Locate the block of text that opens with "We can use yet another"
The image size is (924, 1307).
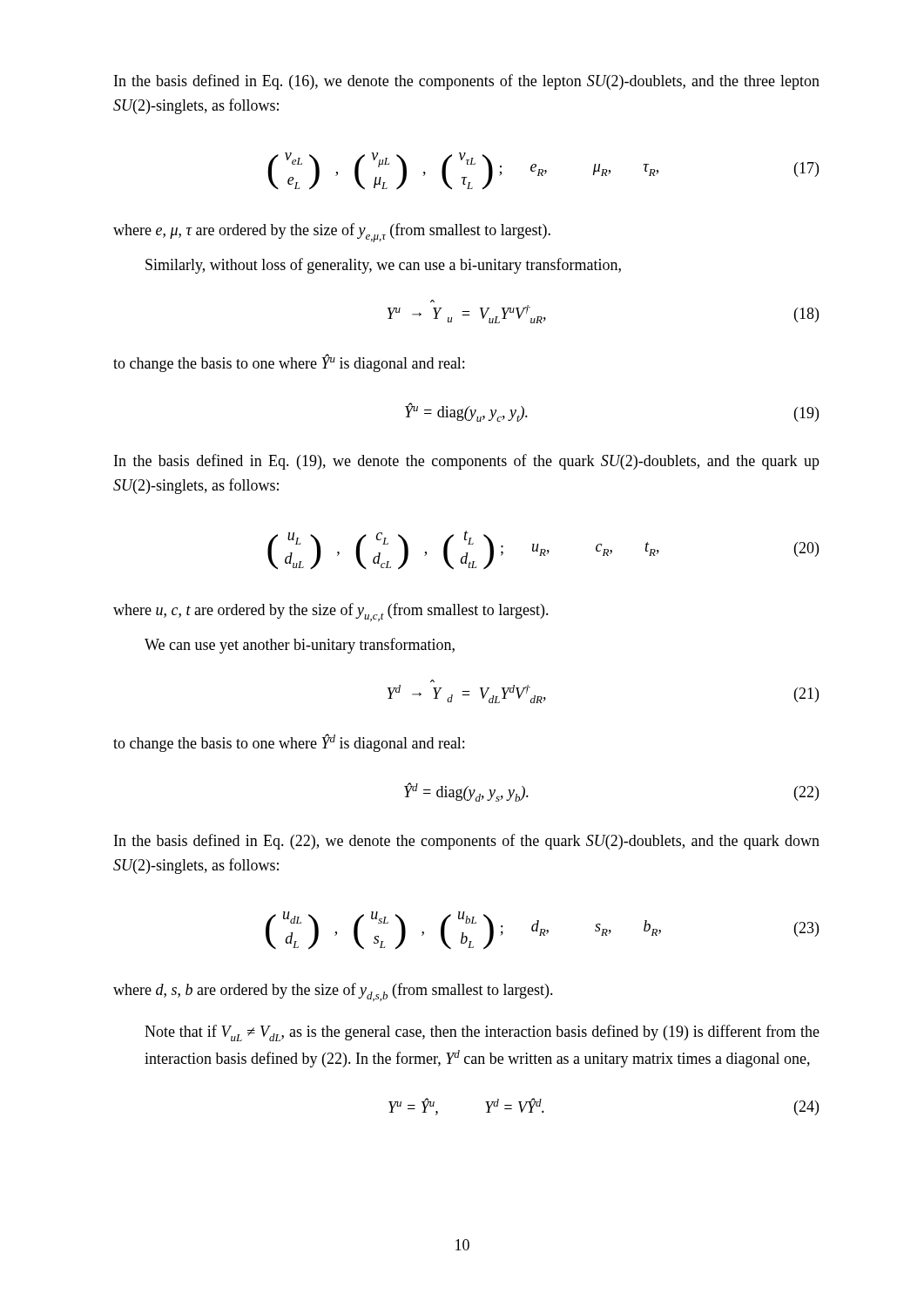(300, 646)
